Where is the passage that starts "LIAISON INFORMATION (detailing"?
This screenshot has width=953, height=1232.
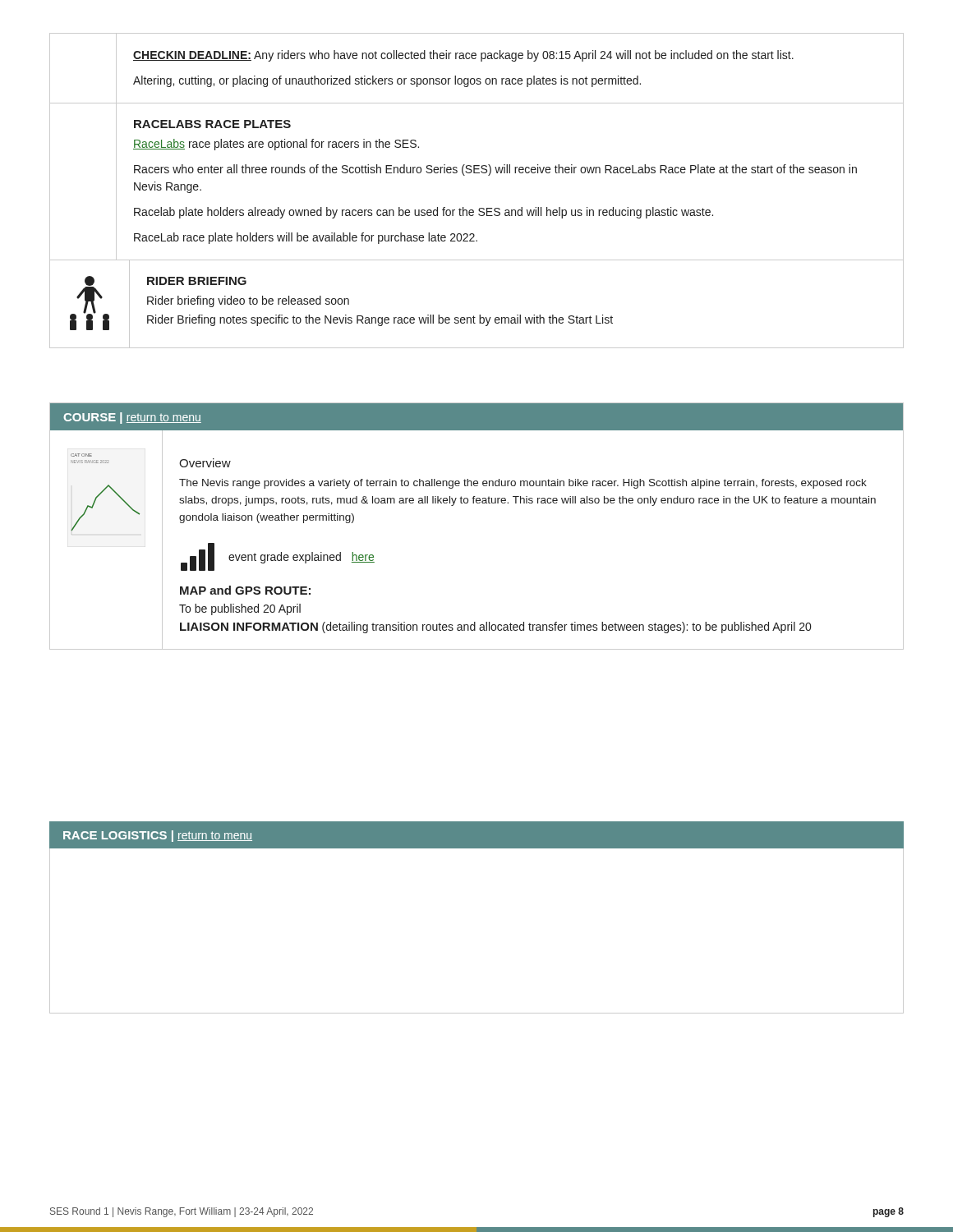coord(533,627)
